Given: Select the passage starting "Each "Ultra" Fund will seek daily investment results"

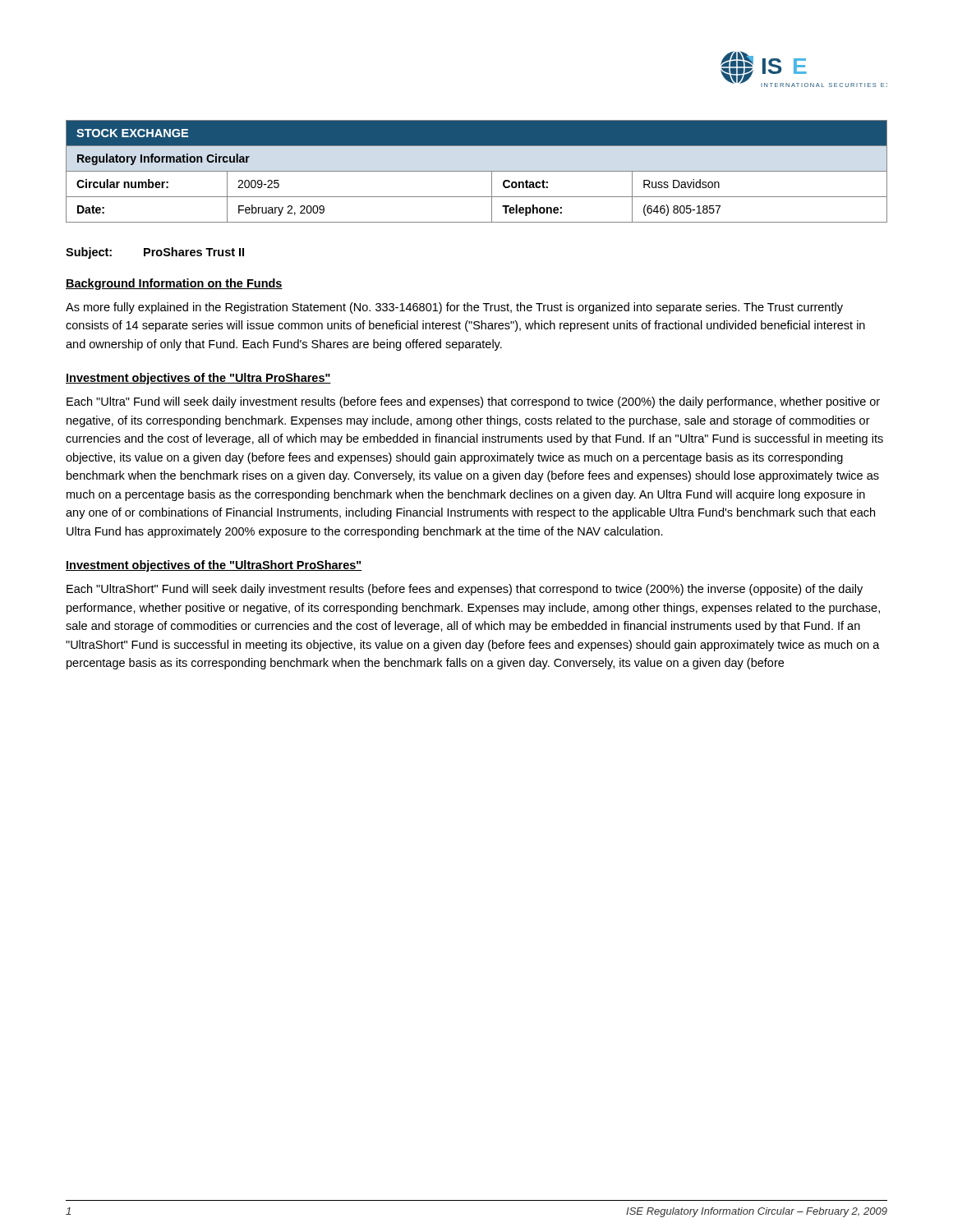Looking at the screenshot, I should 475,467.
